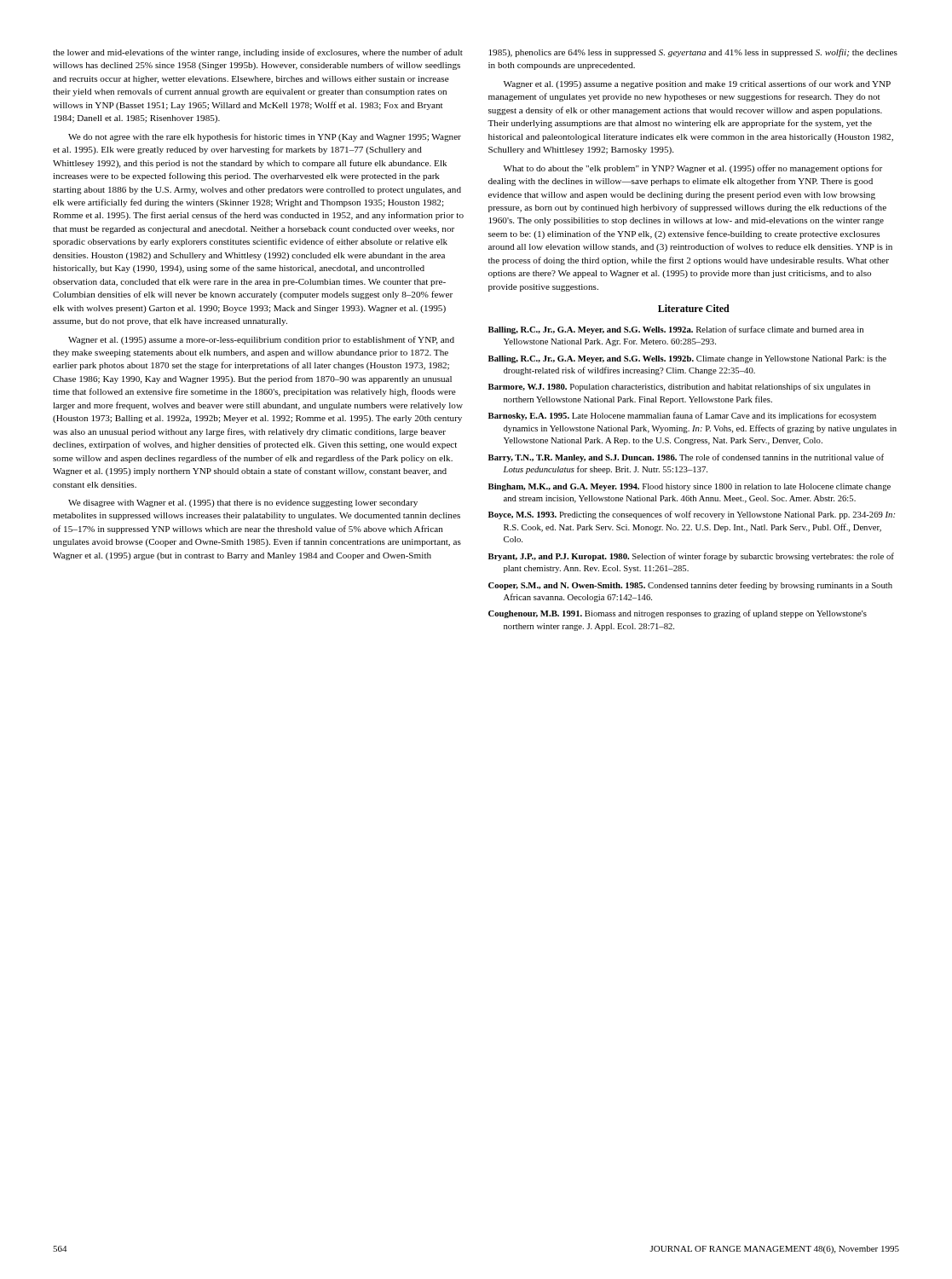The image size is (952, 1279).
Task: Click the passage that begins "1985), phenolics are"
Action: point(694,59)
